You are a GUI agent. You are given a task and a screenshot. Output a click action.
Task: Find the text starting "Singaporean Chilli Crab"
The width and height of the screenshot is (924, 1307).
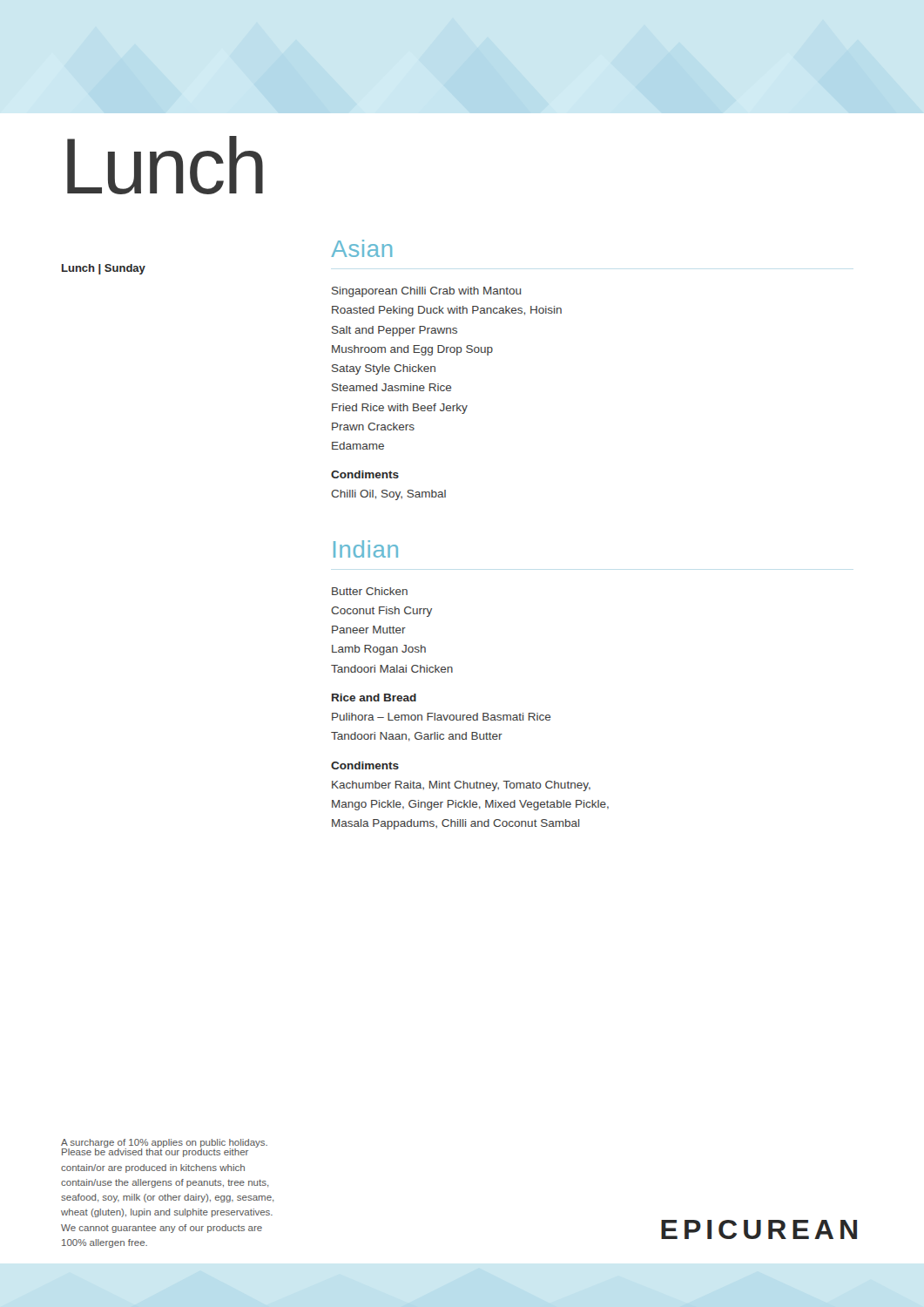(426, 291)
